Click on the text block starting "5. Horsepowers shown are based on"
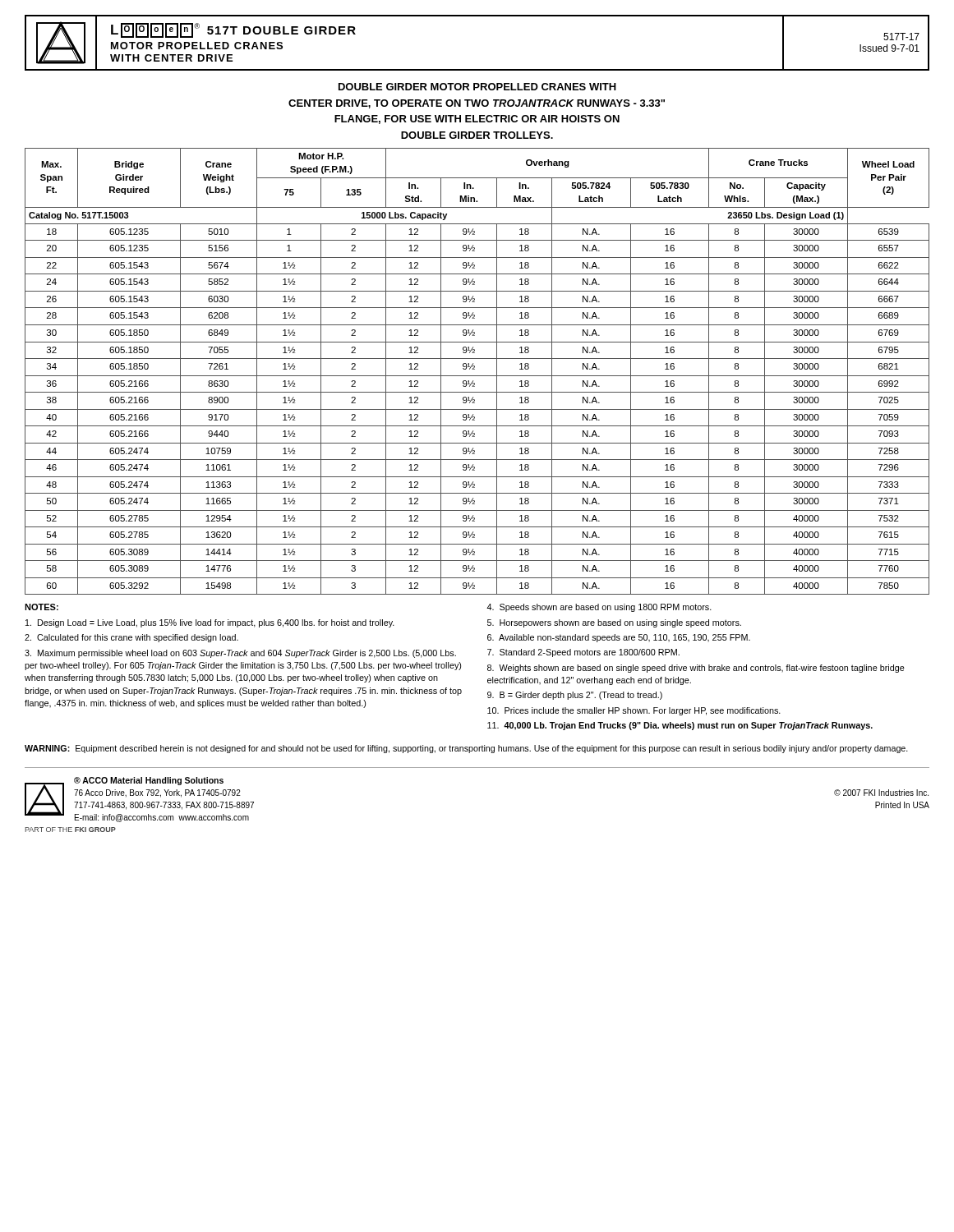The width and height of the screenshot is (954, 1232). click(614, 622)
